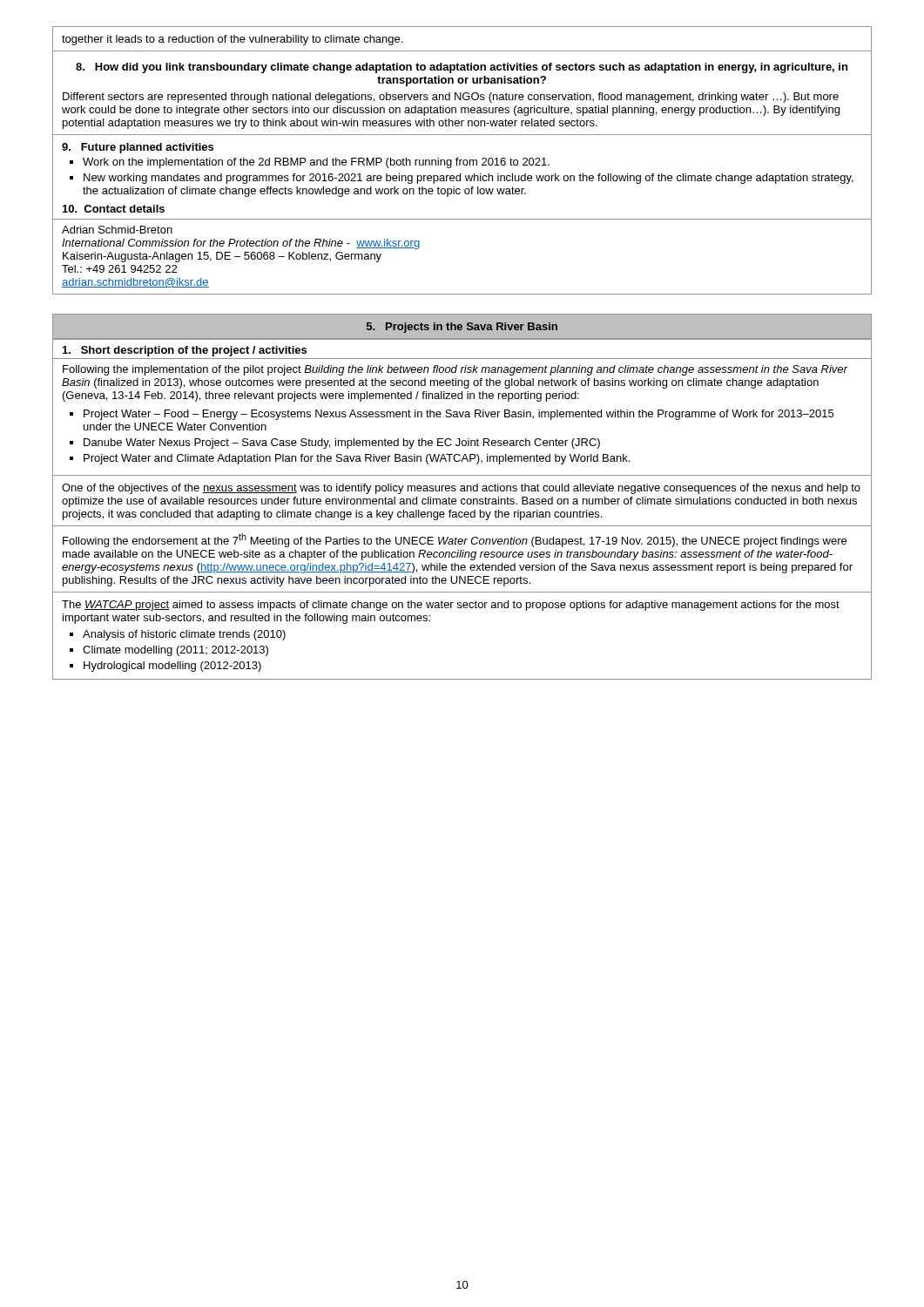The image size is (924, 1307).
Task: Navigate to the block starting "Project Water – Food – Energy – Ecosystems"
Action: [x=458, y=420]
